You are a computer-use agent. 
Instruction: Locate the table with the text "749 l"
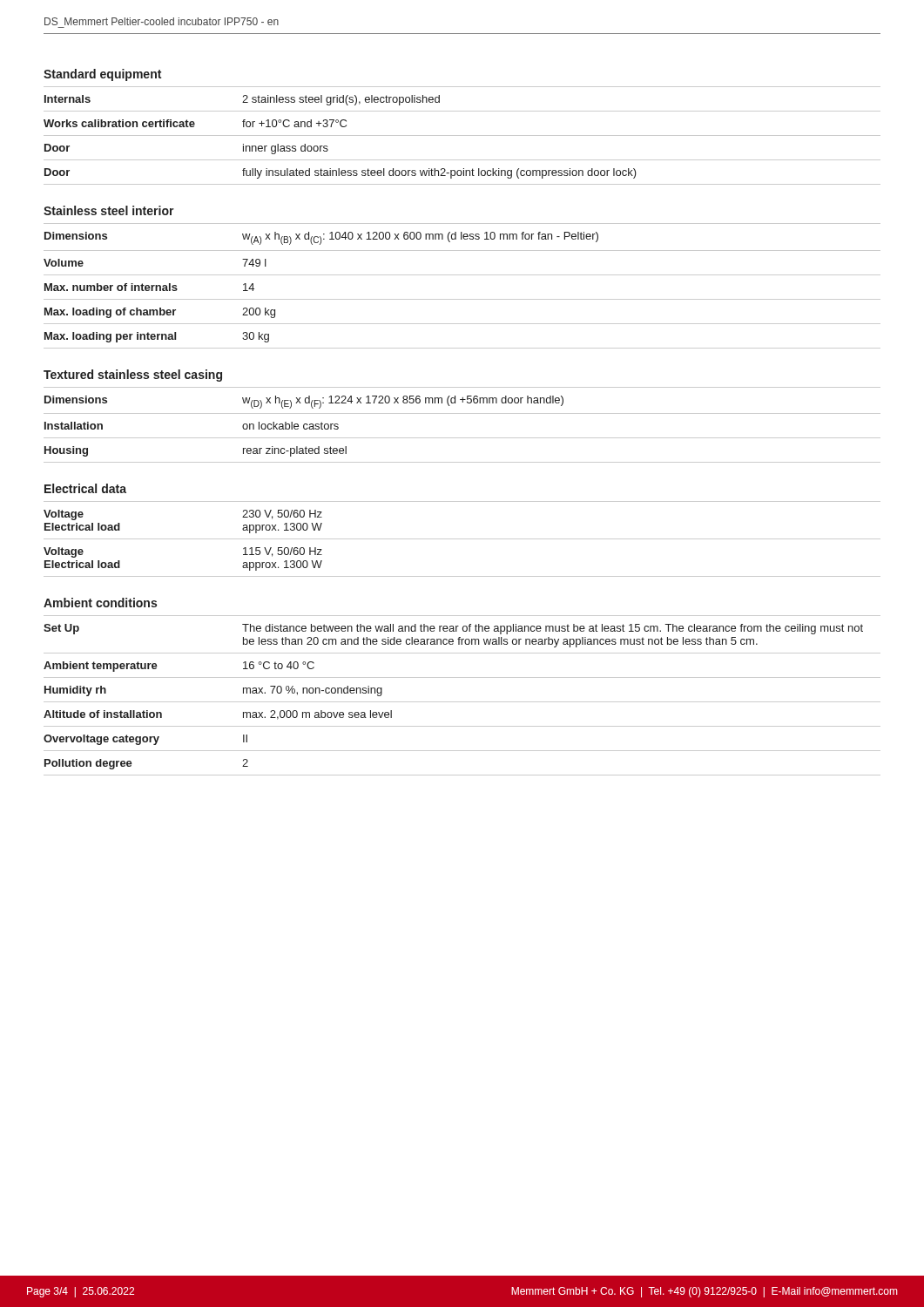pos(462,286)
